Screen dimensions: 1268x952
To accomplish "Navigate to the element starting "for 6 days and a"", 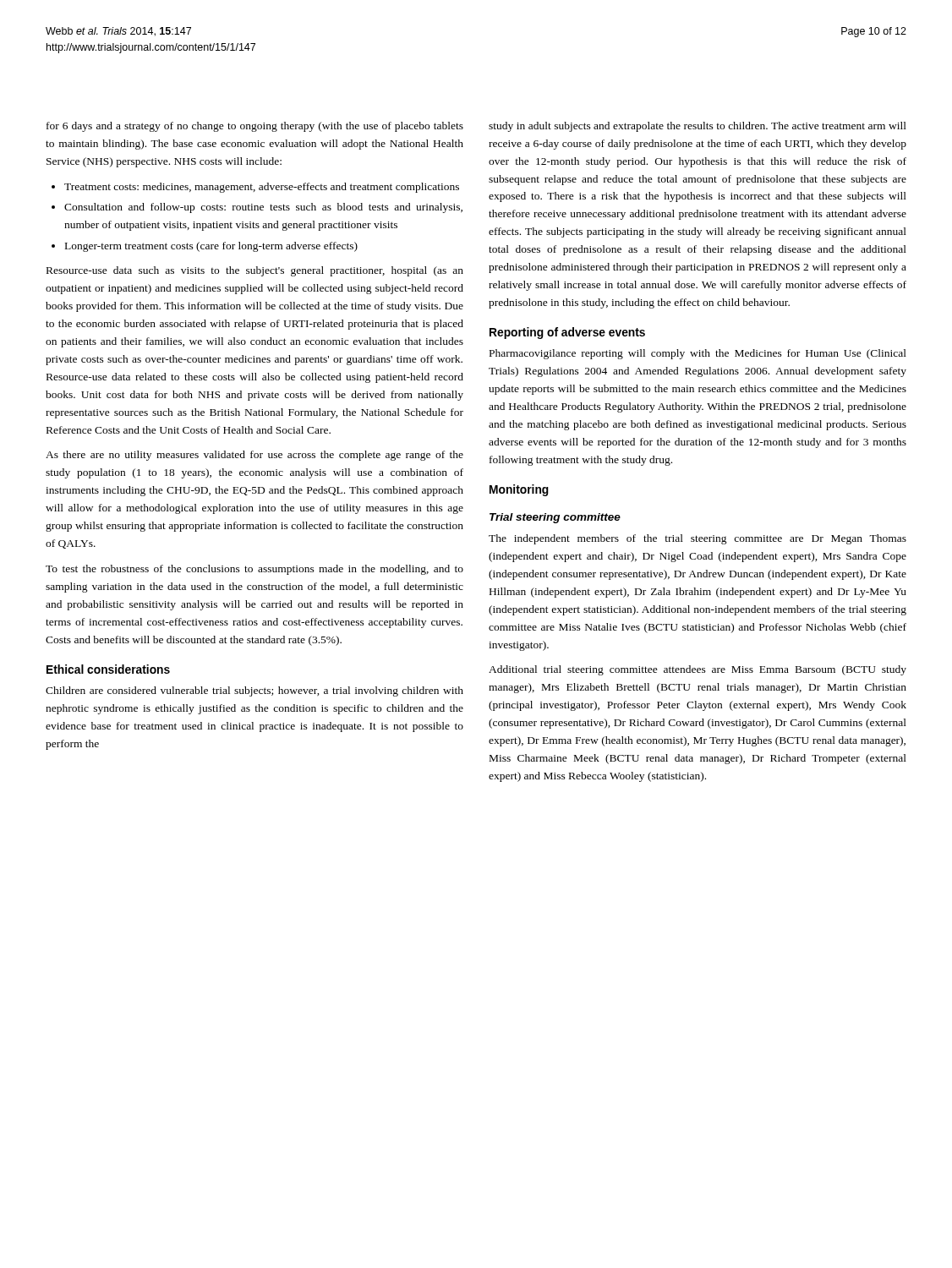I will tap(255, 144).
